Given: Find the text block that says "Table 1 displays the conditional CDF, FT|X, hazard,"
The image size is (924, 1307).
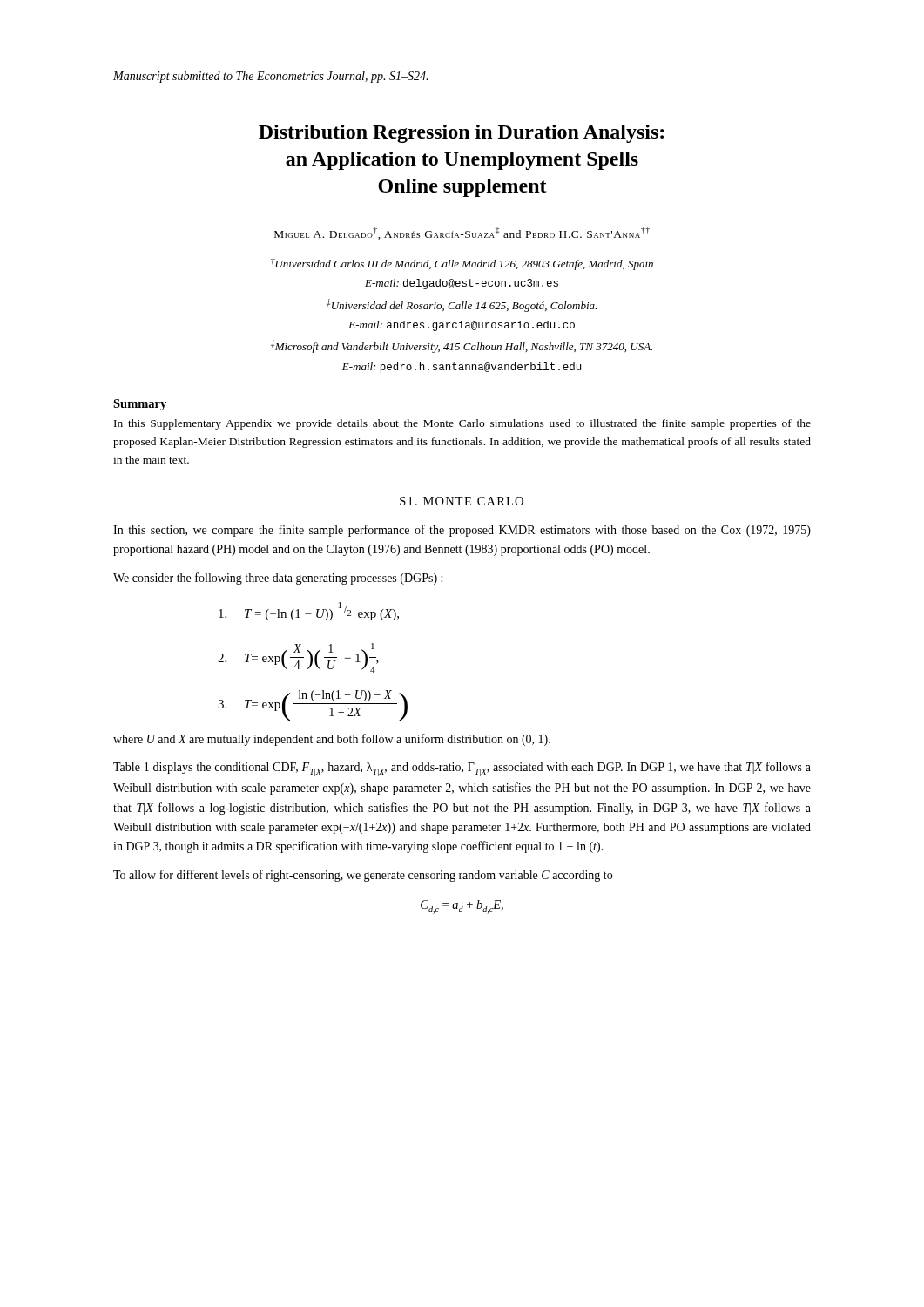Looking at the screenshot, I should (x=462, y=807).
